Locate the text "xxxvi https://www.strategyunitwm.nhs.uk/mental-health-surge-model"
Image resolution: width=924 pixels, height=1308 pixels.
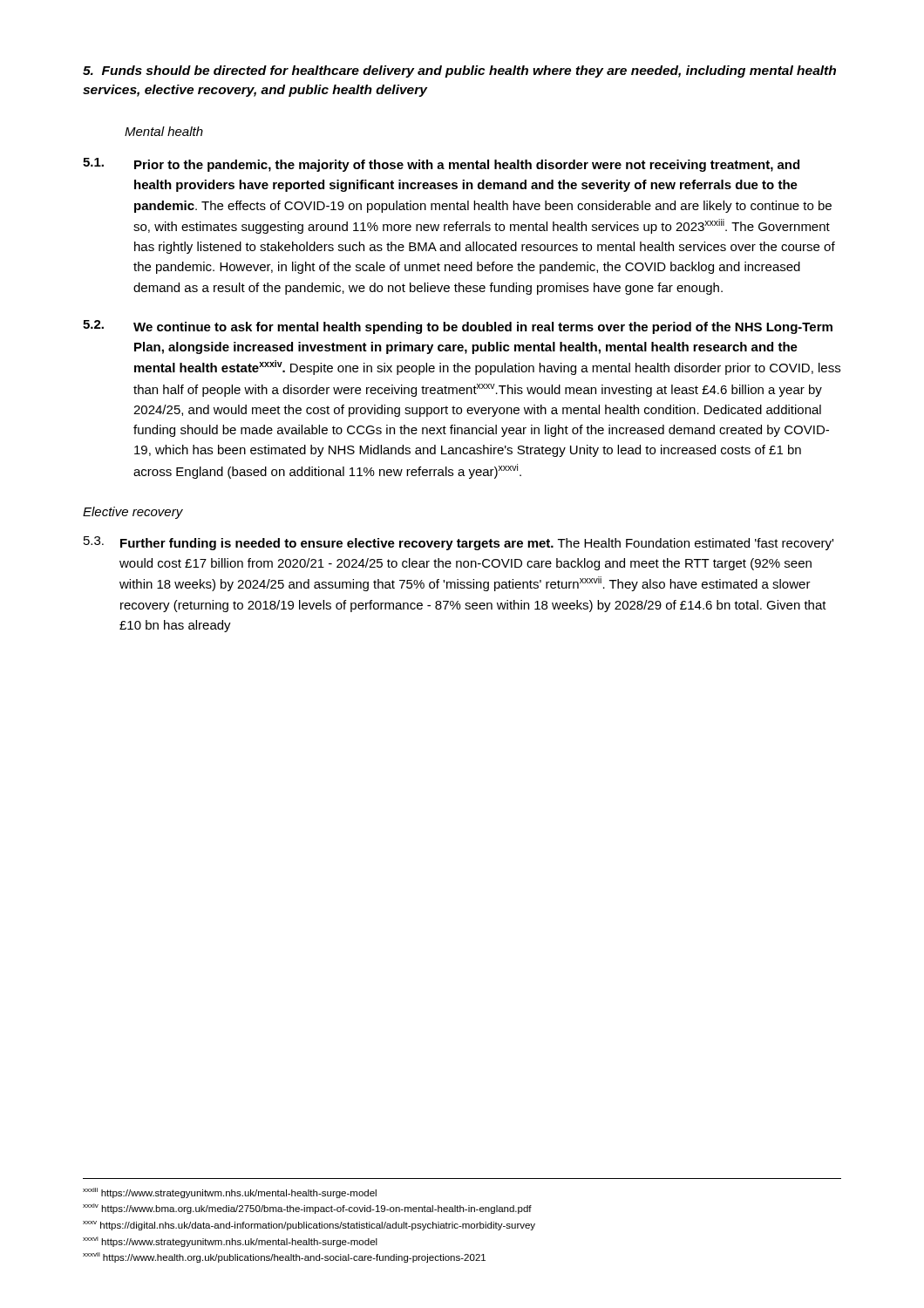[x=230, y=1241]
